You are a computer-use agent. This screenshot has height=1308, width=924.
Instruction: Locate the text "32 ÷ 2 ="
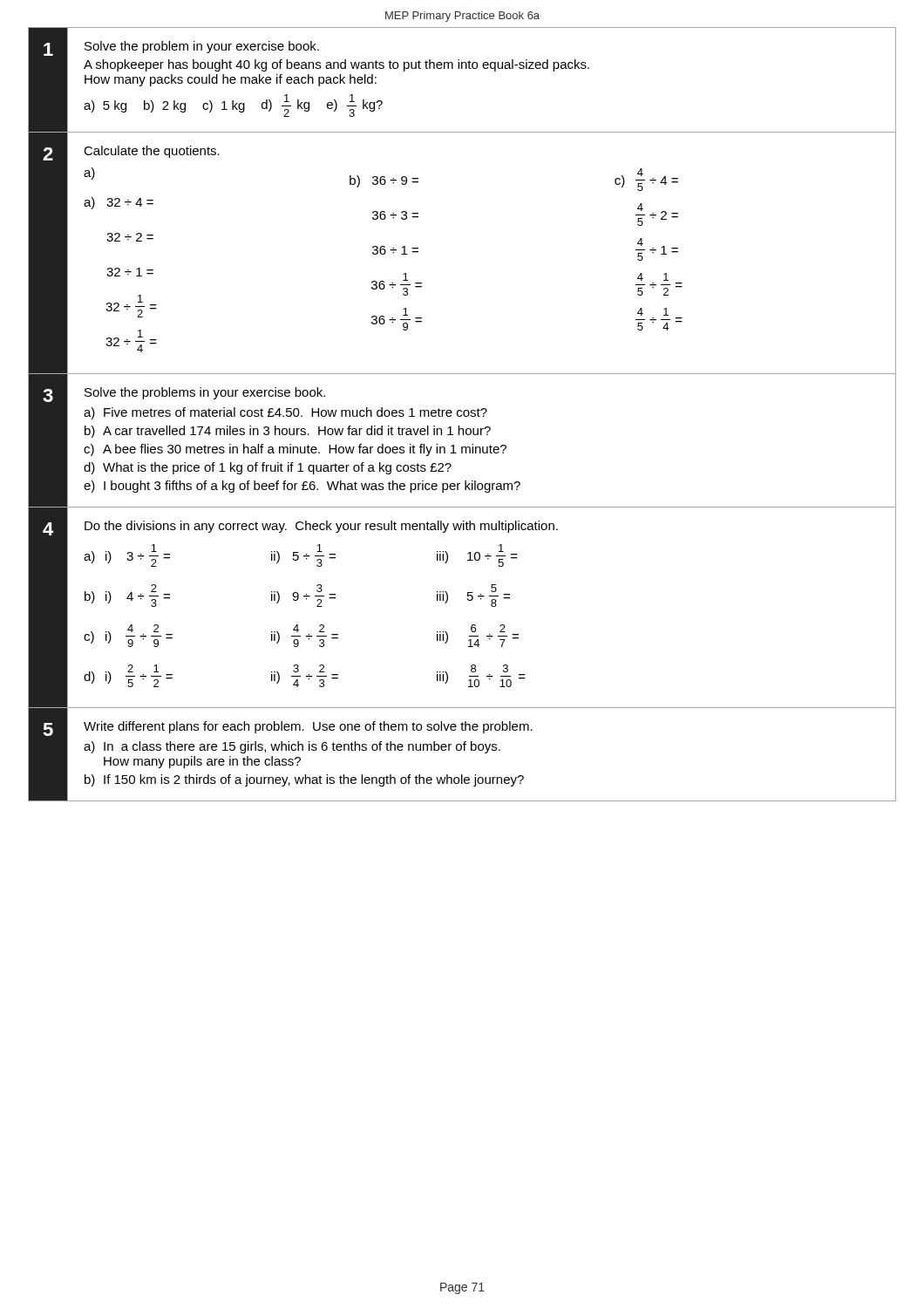click(130, 236)
